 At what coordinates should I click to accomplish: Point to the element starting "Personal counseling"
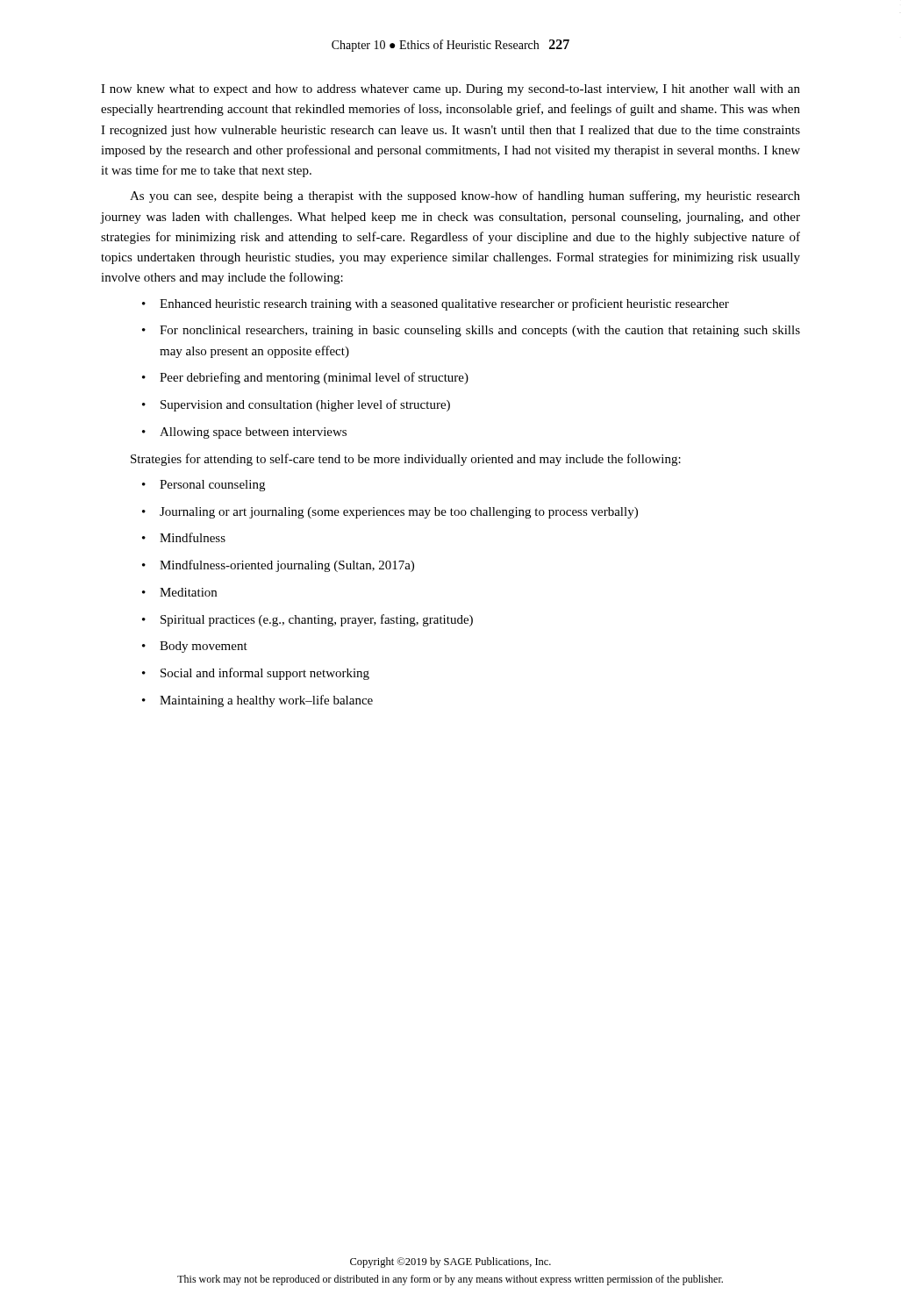(213, 484)
